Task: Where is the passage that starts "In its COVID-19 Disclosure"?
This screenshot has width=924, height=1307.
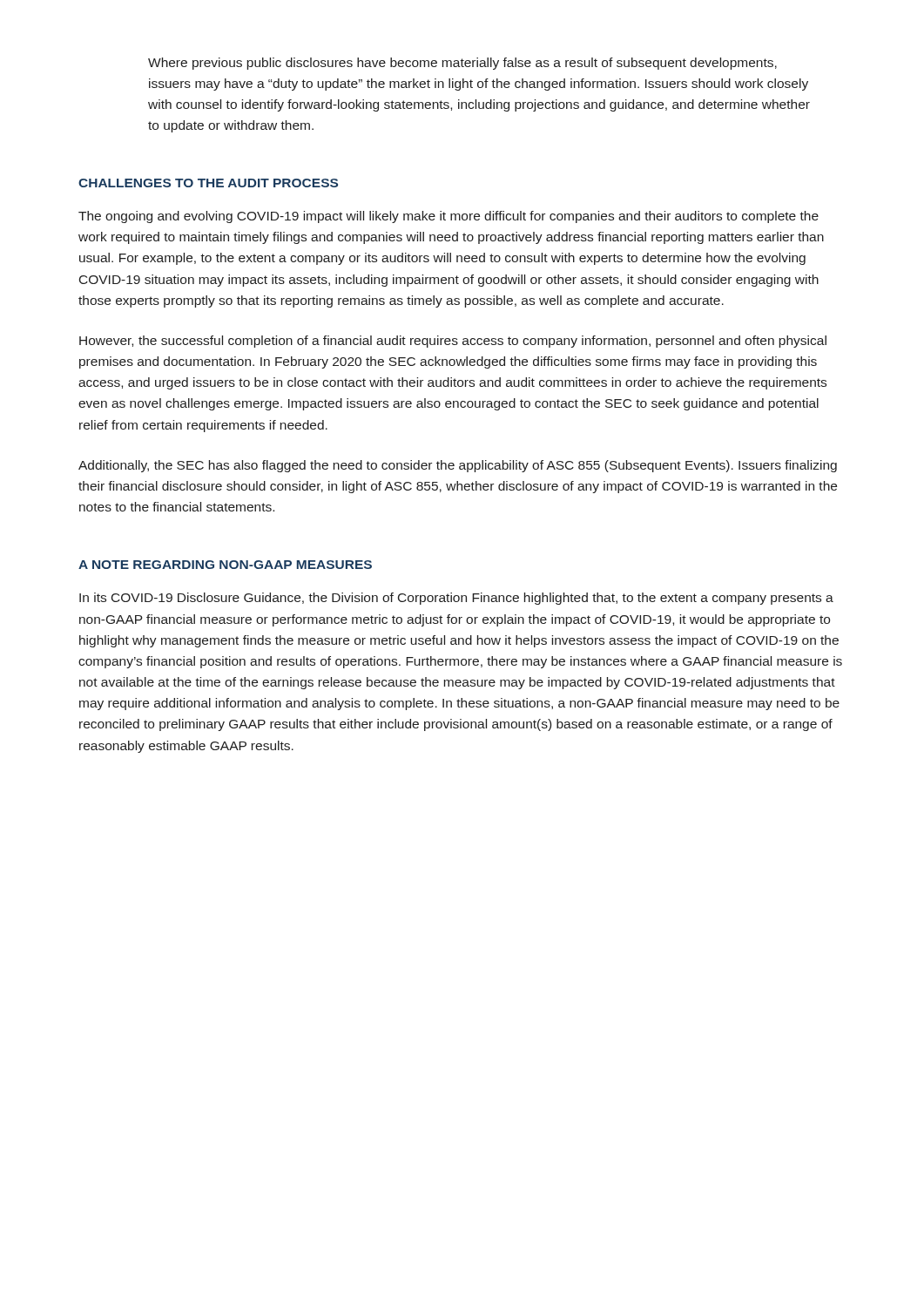Action: [x=460, y=671]
